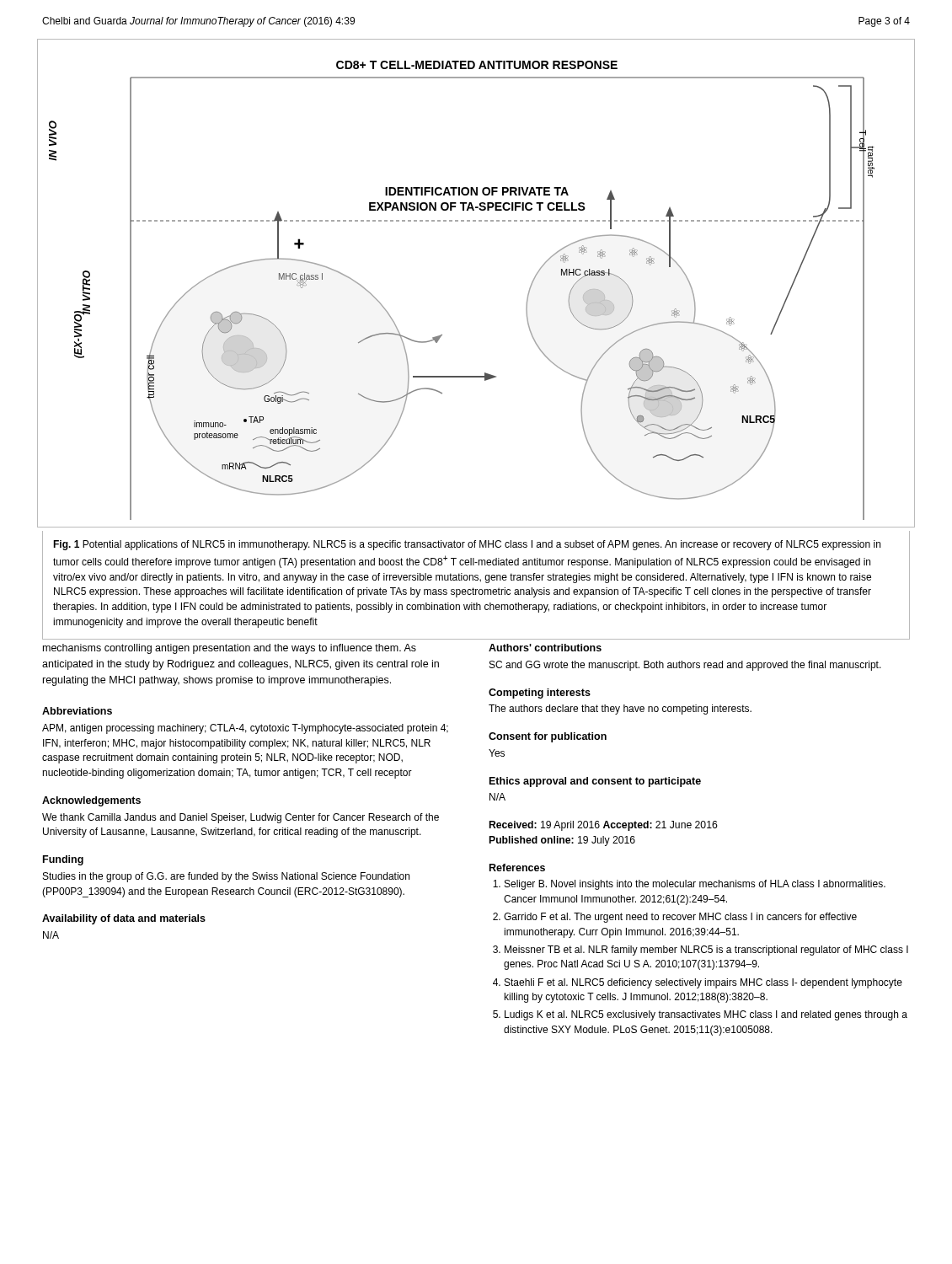
Task: Where is the passage that starts "Received: 19 April 2016 Accepted:"?
Action: tap(603, 833)
